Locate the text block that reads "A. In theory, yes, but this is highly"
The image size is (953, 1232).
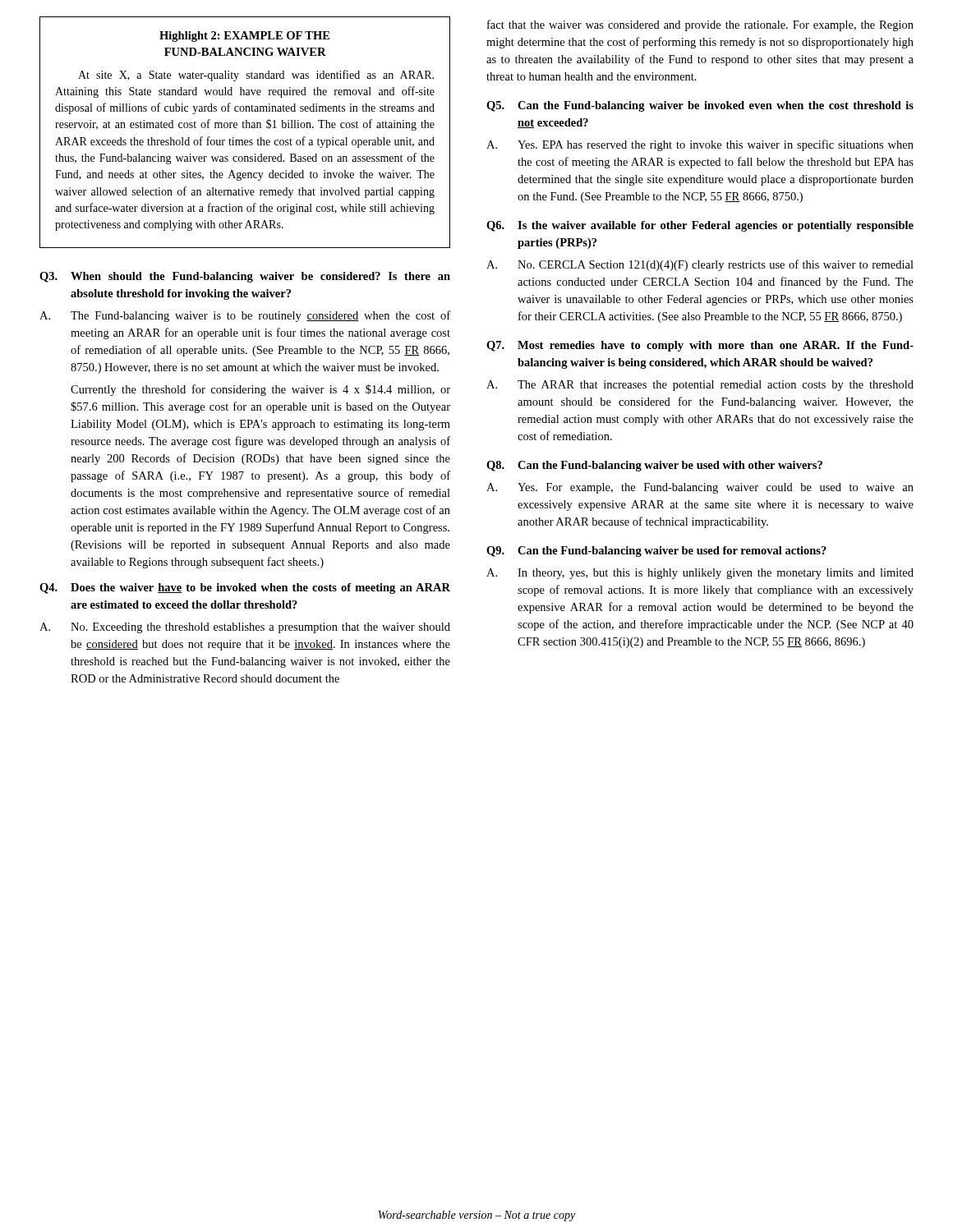tap(700, 608)
